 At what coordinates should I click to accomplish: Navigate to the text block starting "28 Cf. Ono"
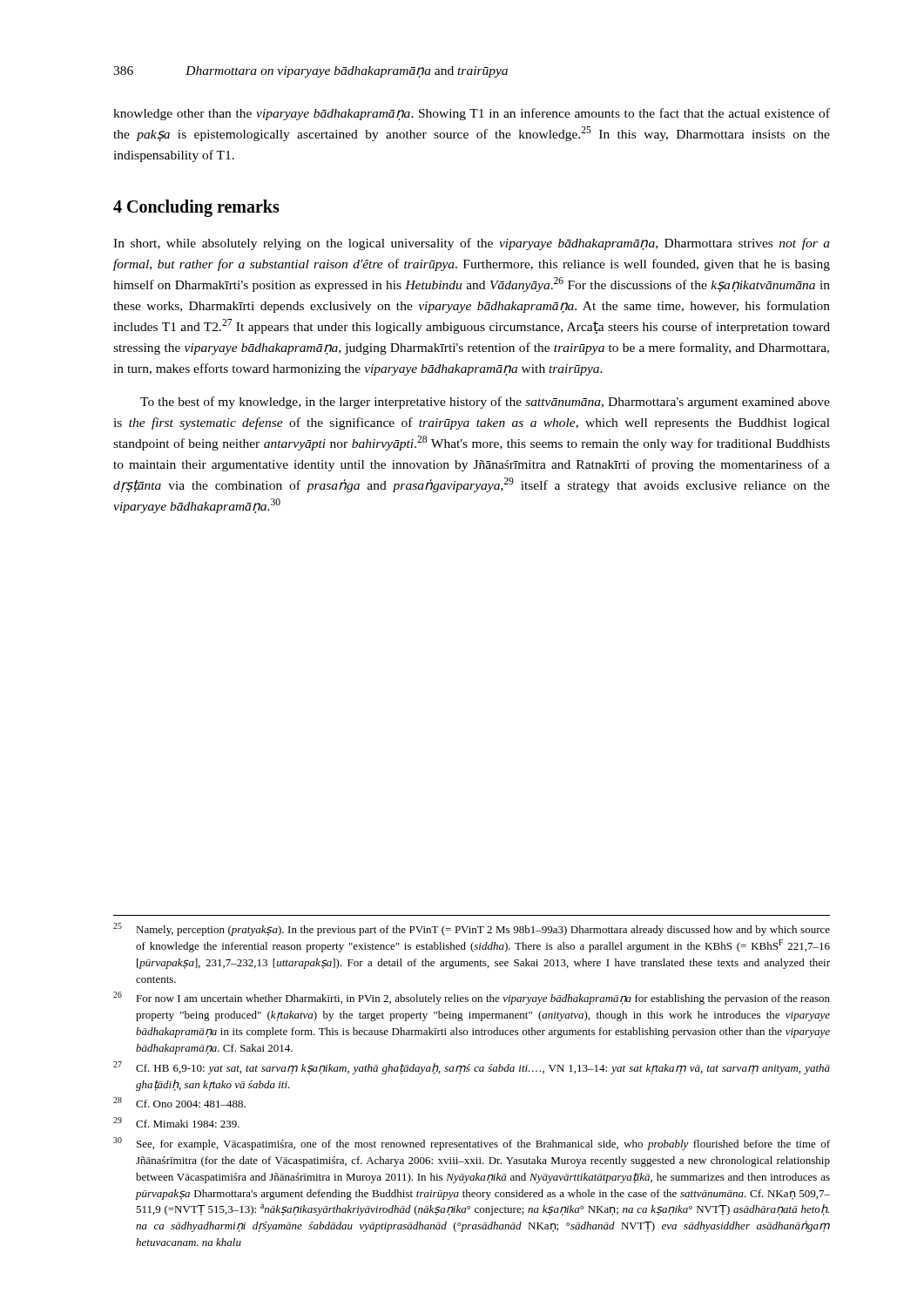click(179, 1102)
